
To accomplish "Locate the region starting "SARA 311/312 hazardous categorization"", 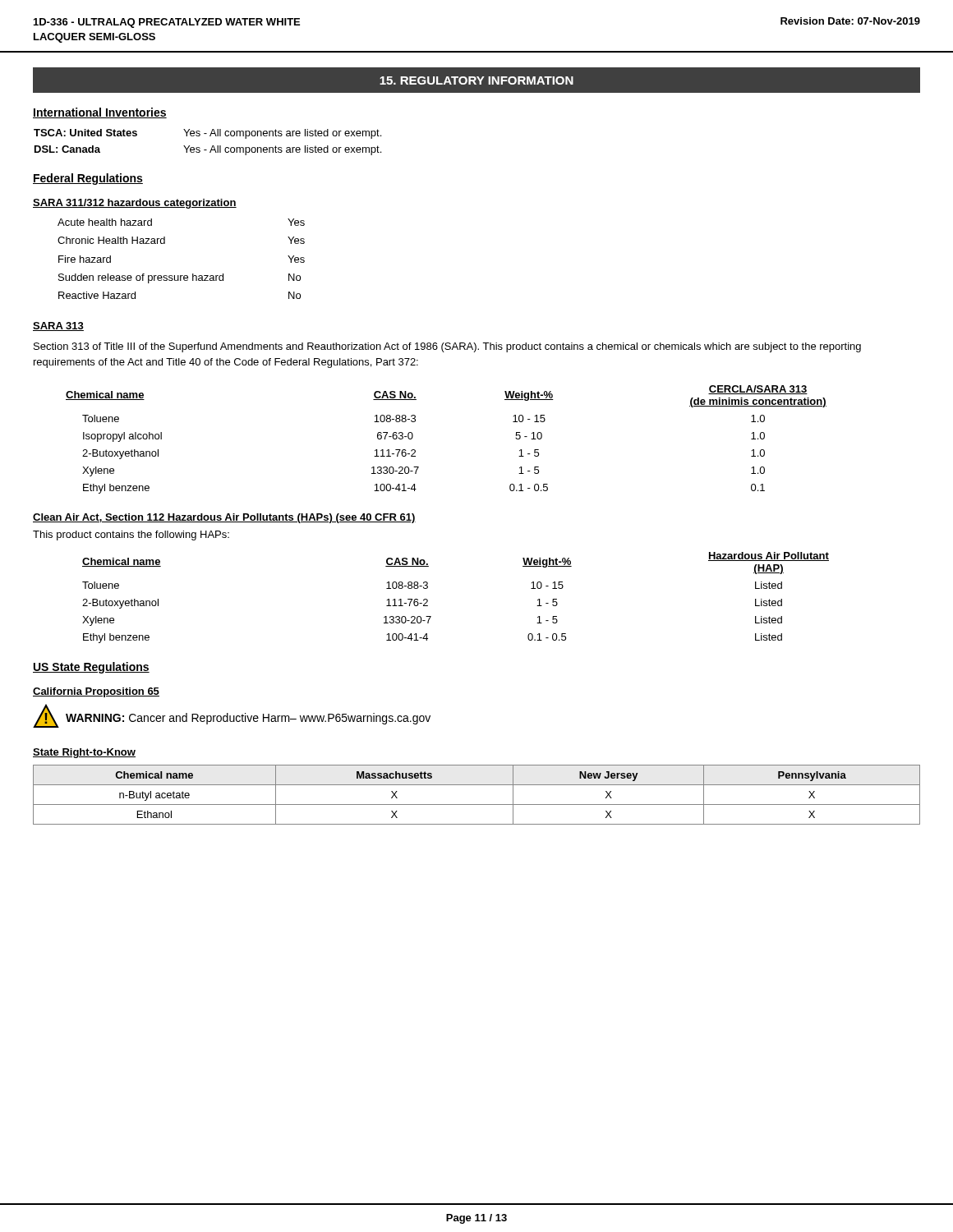I will [134, 203].
